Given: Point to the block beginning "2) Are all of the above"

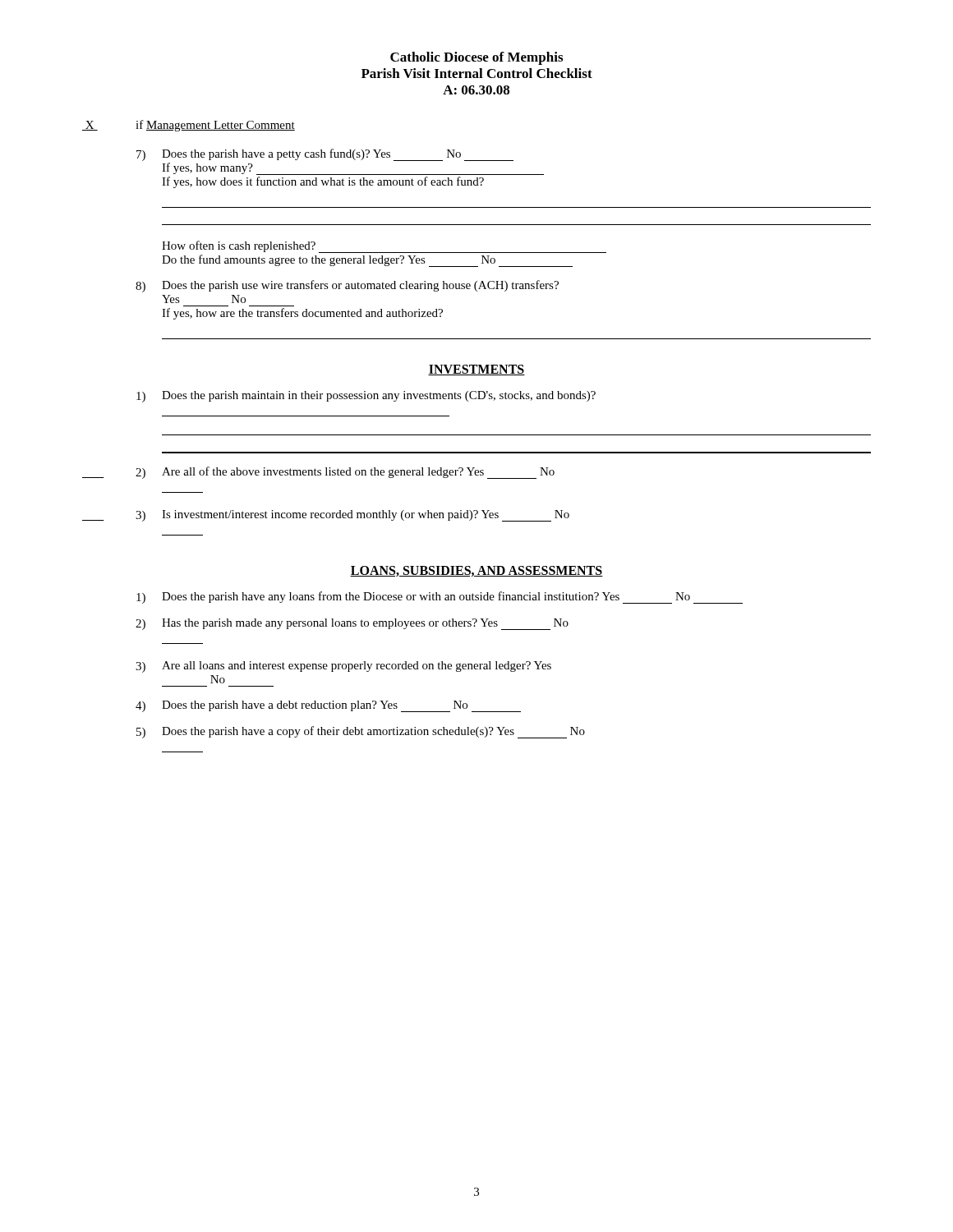Looking at the screenshot, I should (476, 480).
